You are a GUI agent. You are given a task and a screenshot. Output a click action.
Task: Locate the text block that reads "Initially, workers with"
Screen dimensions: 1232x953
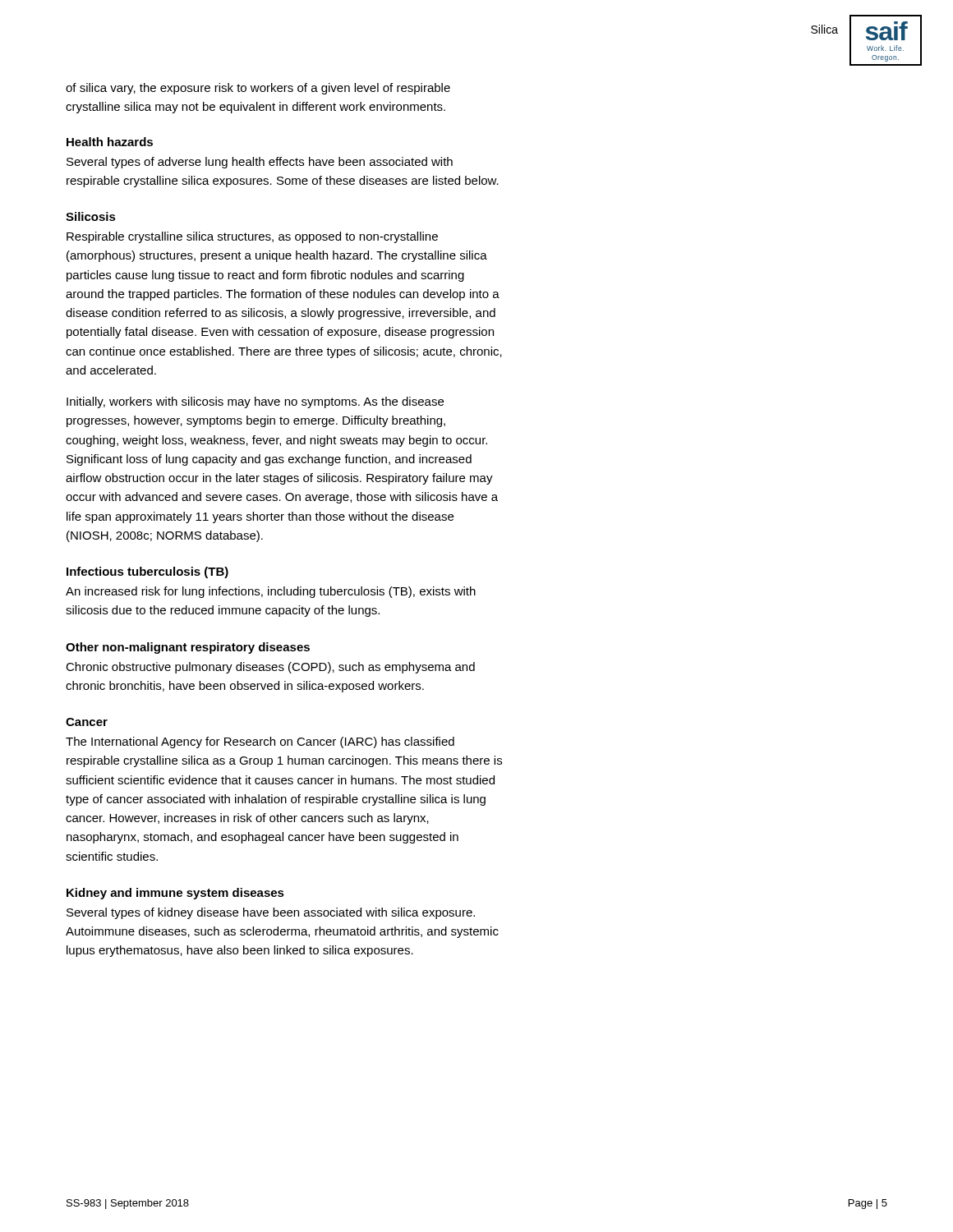pos(282,468)
